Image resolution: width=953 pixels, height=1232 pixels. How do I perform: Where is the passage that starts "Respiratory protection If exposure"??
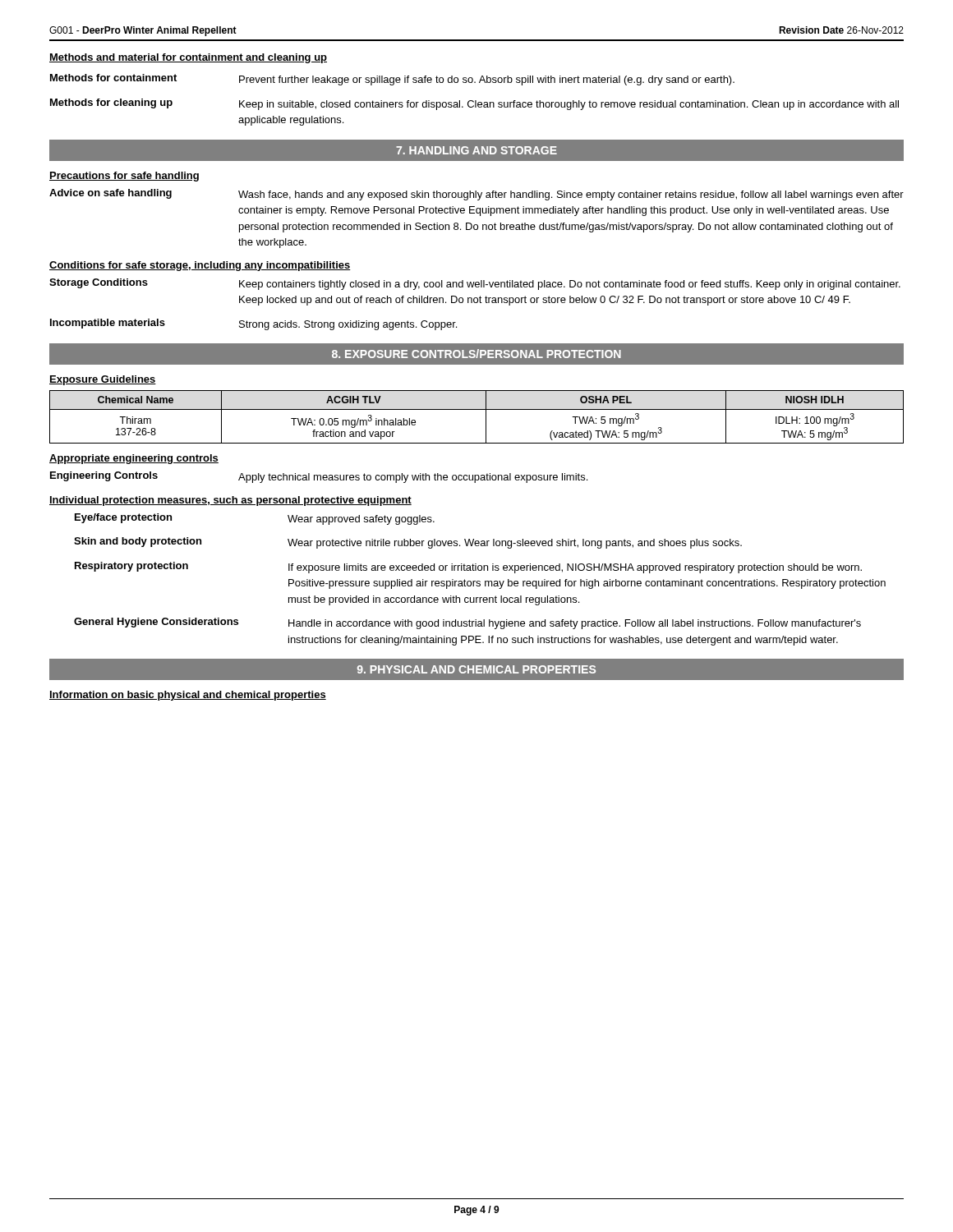tap(489, 583)
